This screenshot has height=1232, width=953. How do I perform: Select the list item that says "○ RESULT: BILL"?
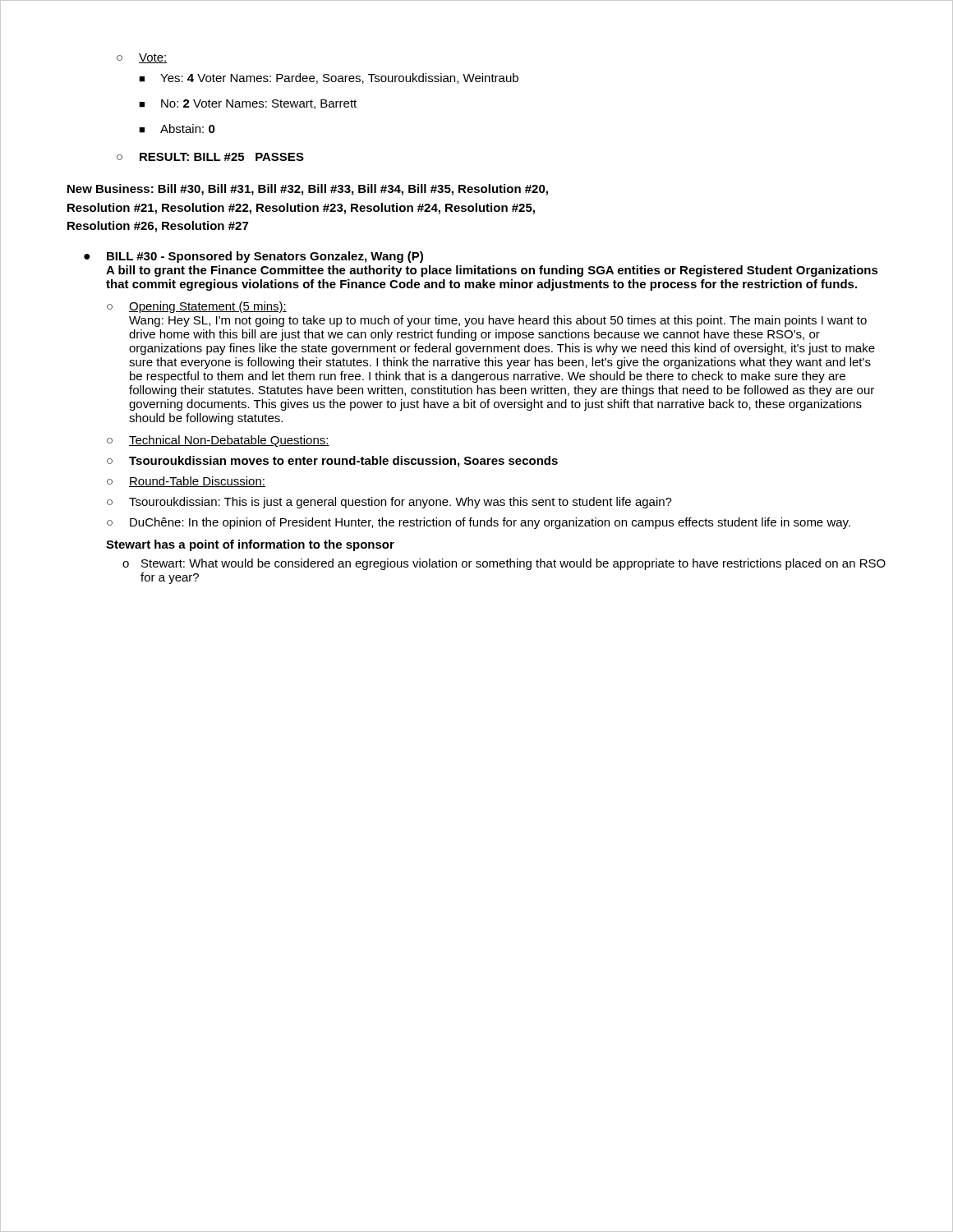coord(210,157)
